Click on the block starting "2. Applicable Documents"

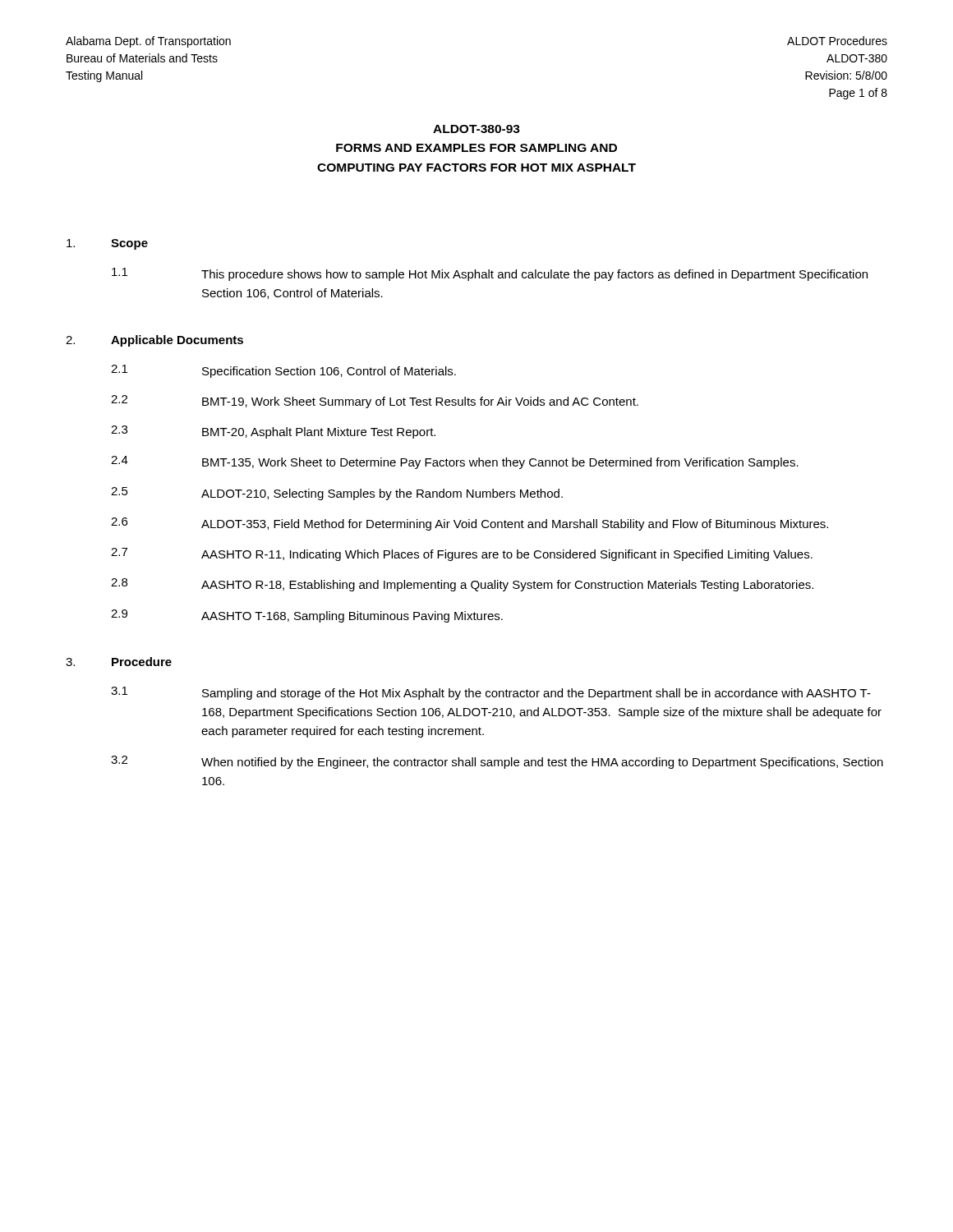coord(155,339)
